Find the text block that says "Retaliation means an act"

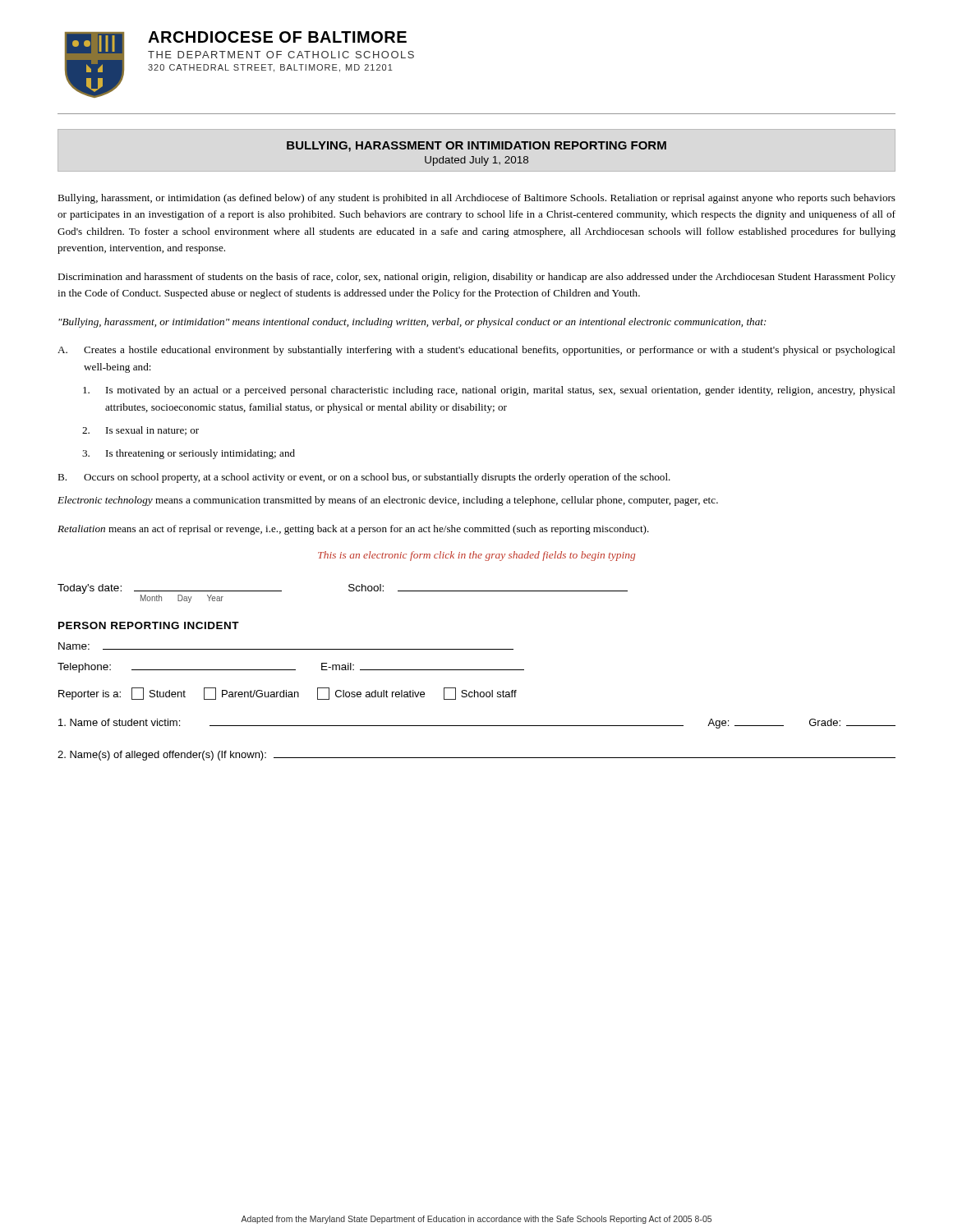pos(353,528)
